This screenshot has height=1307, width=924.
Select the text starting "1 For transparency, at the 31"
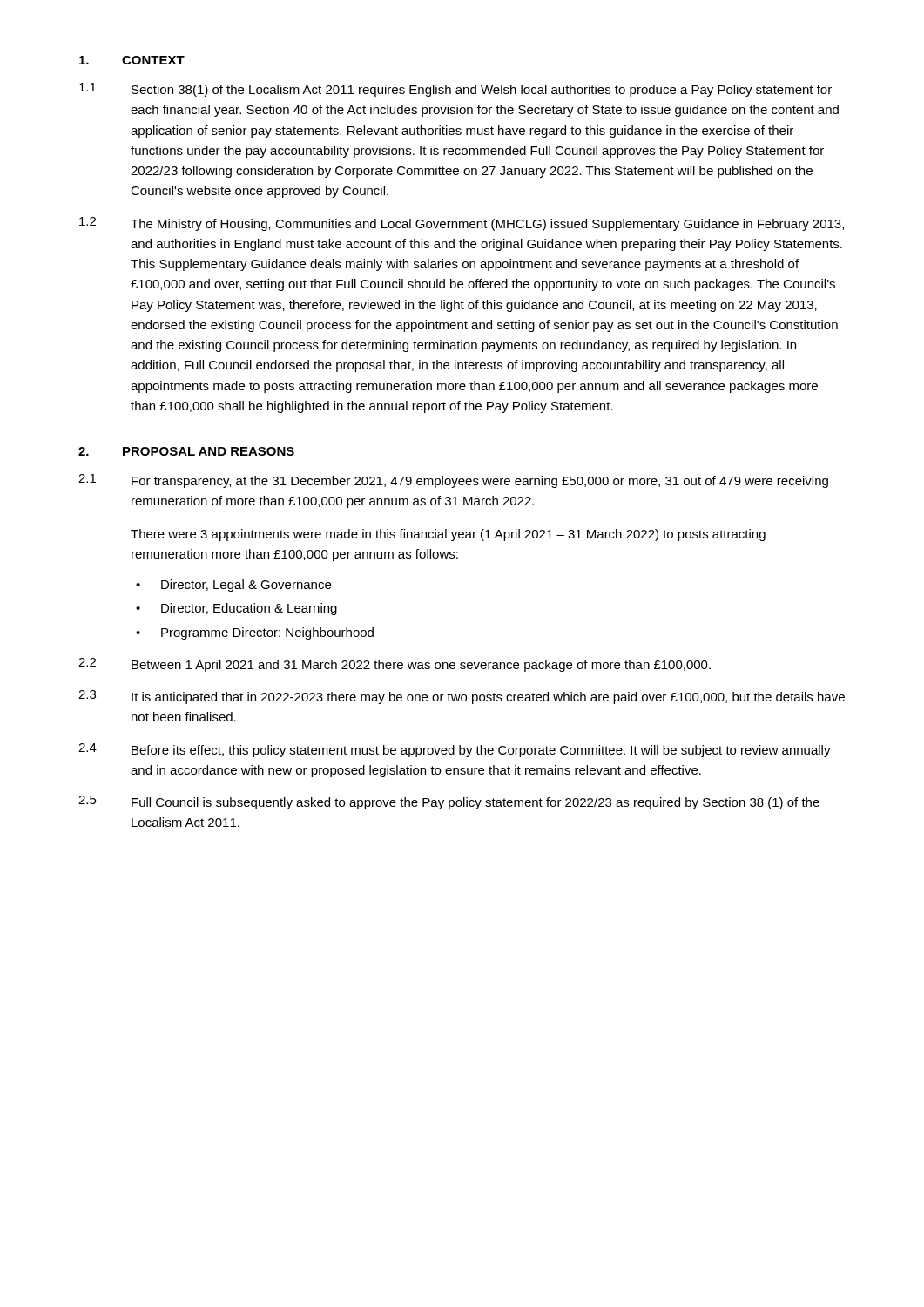(462, 491)
